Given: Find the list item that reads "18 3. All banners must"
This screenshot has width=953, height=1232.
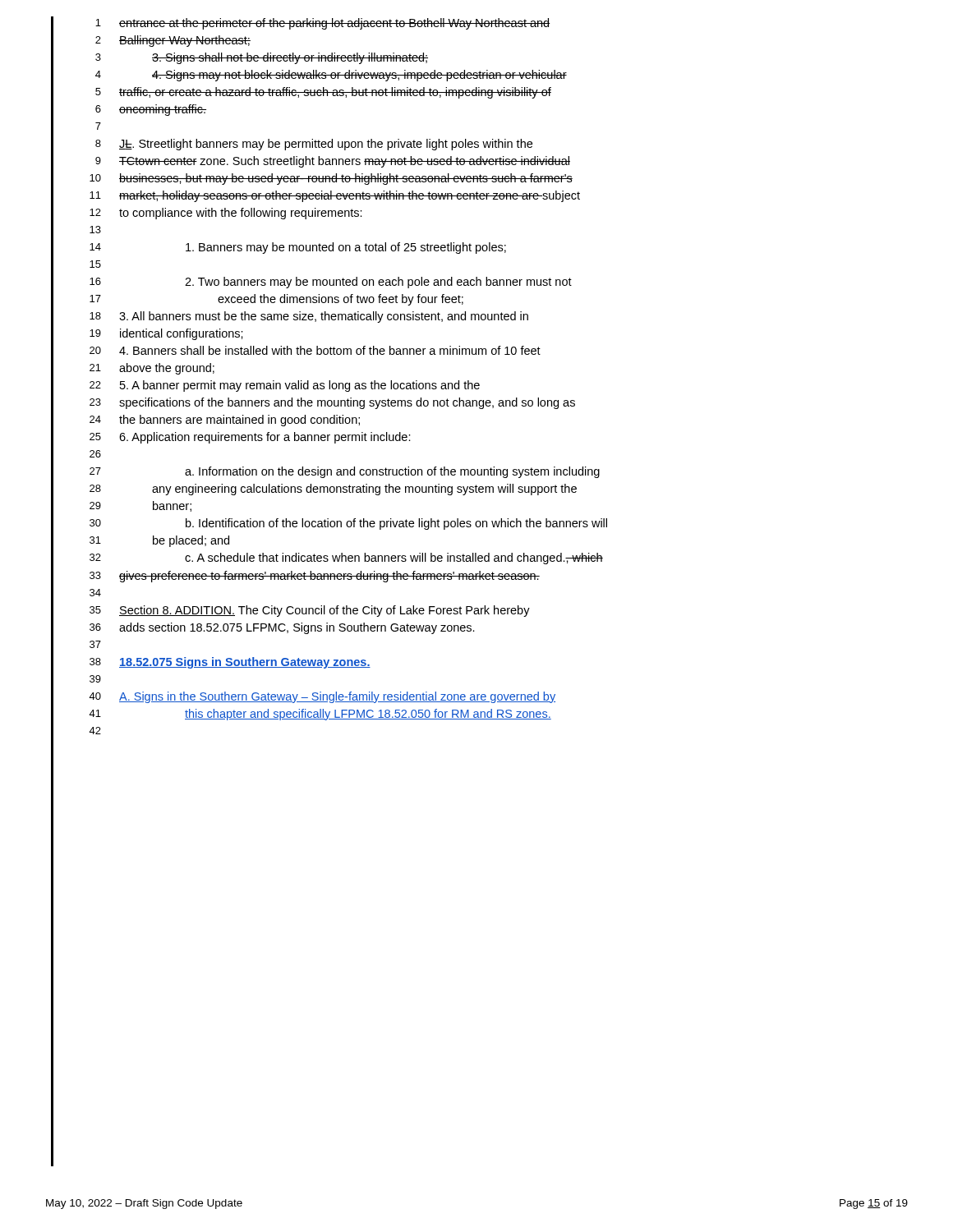Looking at the screenshot, I should [493, 317].
